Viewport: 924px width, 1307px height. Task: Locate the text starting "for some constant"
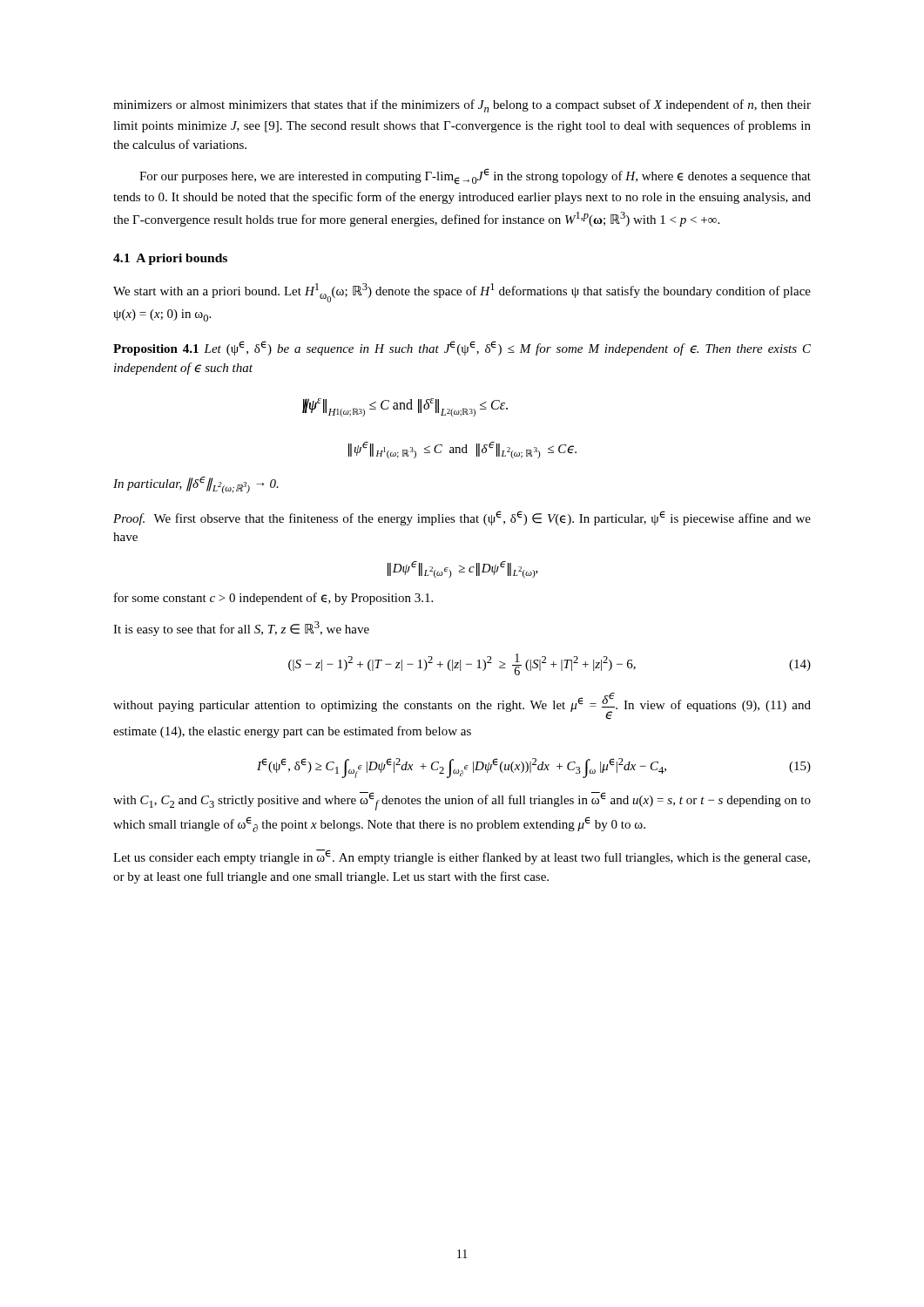[274, 598]
